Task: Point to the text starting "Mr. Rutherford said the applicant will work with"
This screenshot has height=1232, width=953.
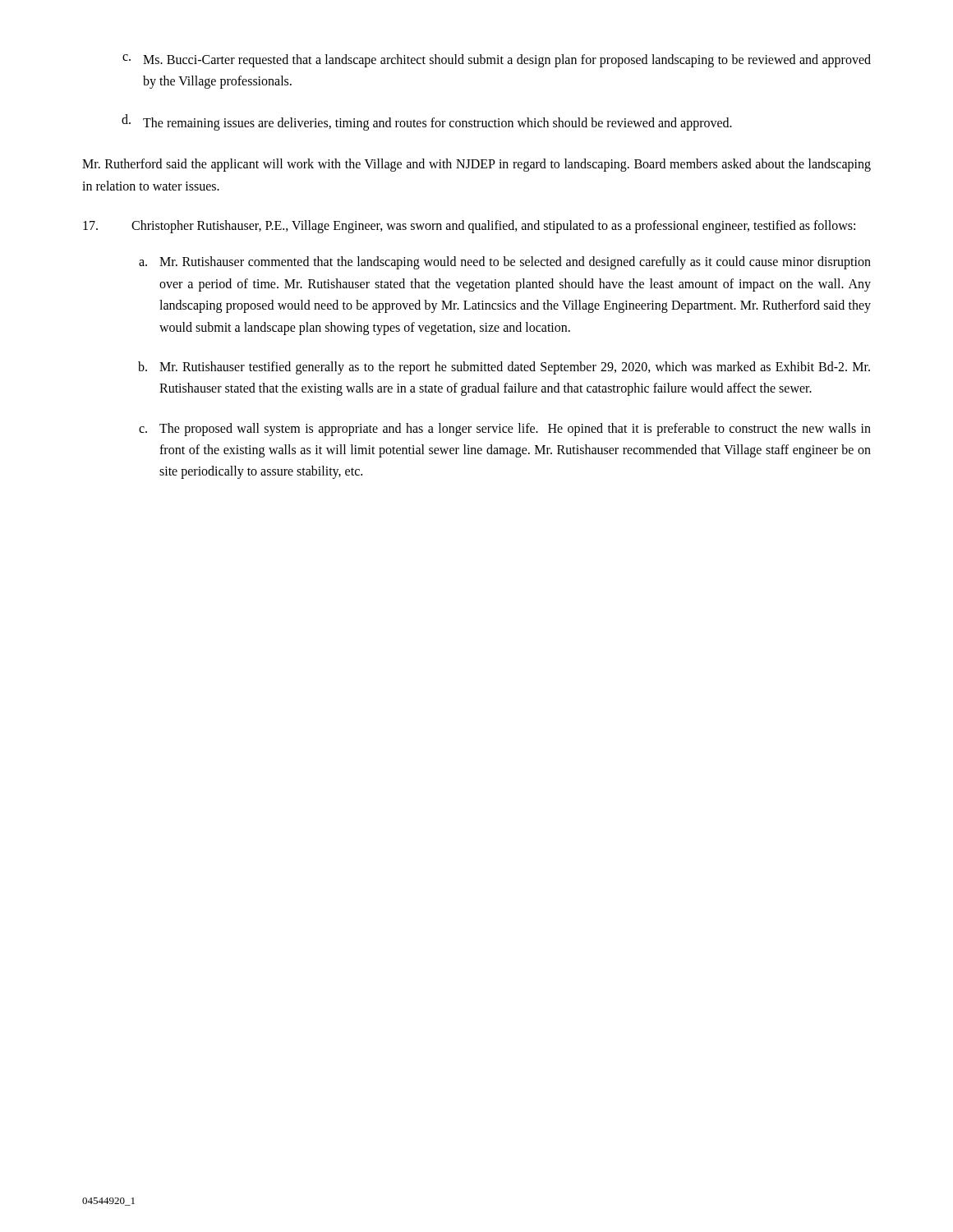Action: 476,175
